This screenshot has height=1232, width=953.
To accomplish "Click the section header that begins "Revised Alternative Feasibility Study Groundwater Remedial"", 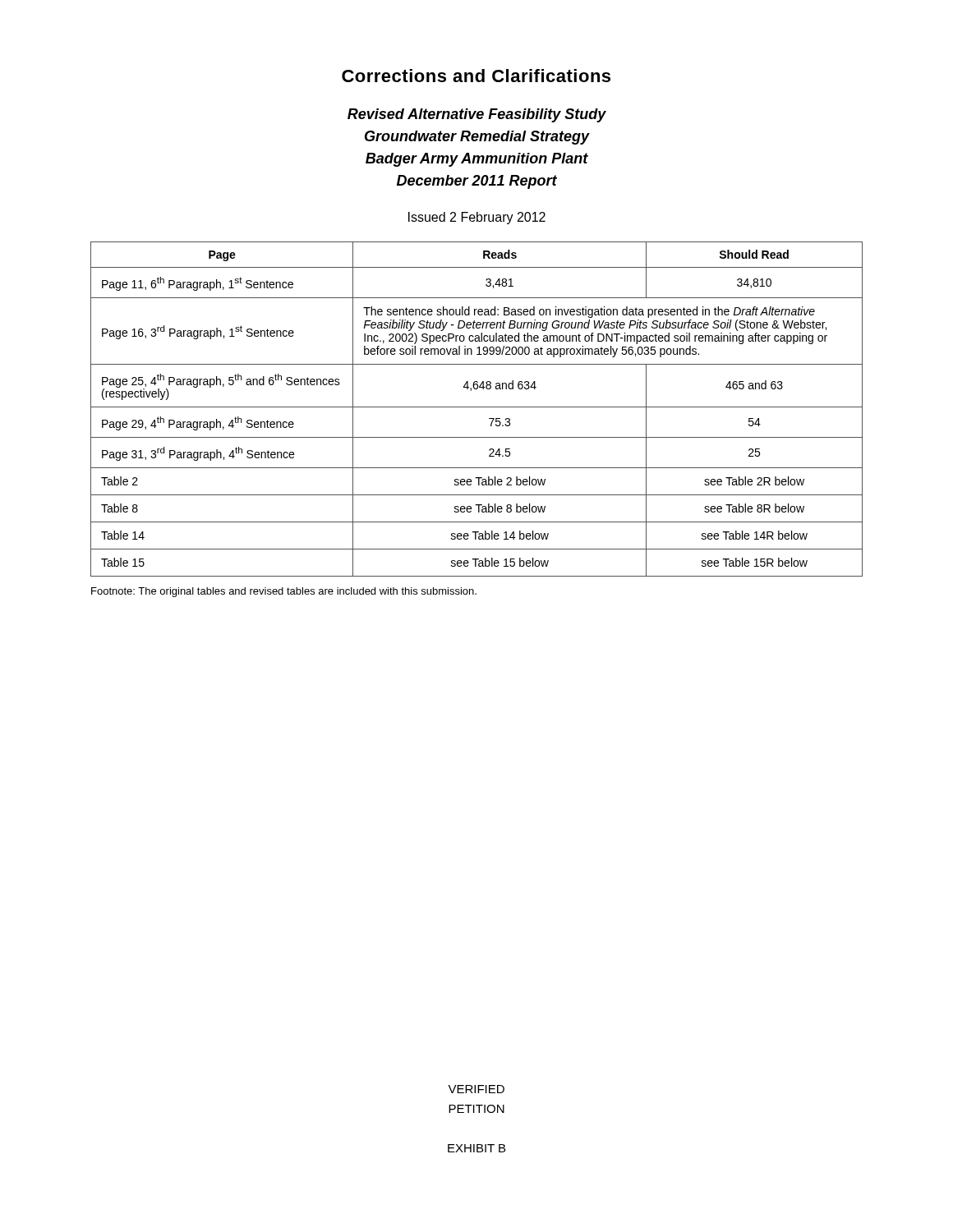I will coord(476,147).
